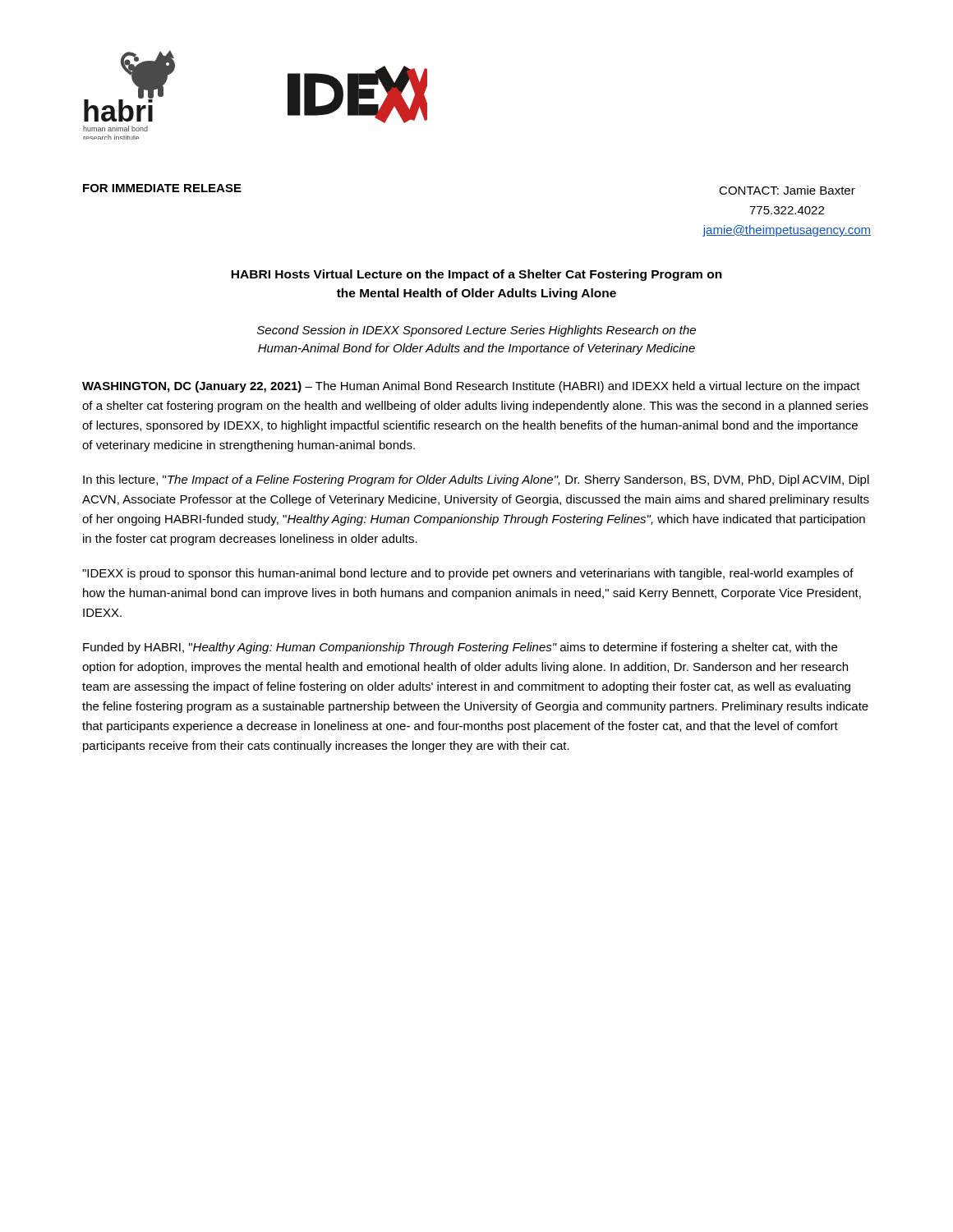Find the block starting "HABRI Hosts Virtual Lecture on"
The height and width of the screenshot is (1232, 953).
click(476, 283)
